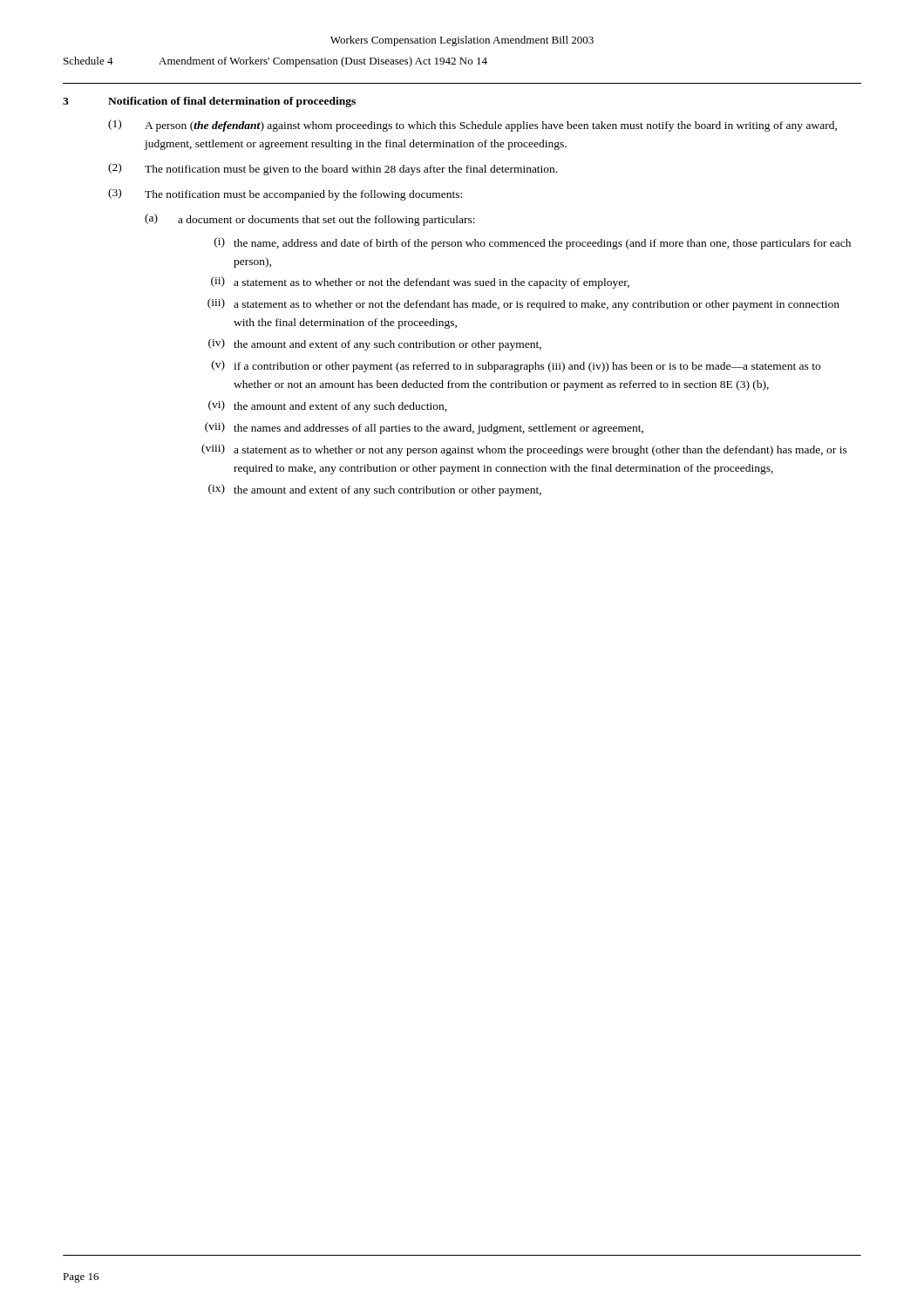Viewport: 924px width, 1308px height.
Task: Find the text block starting "(ii) a statement as to whether"
Action: [523, 283]
